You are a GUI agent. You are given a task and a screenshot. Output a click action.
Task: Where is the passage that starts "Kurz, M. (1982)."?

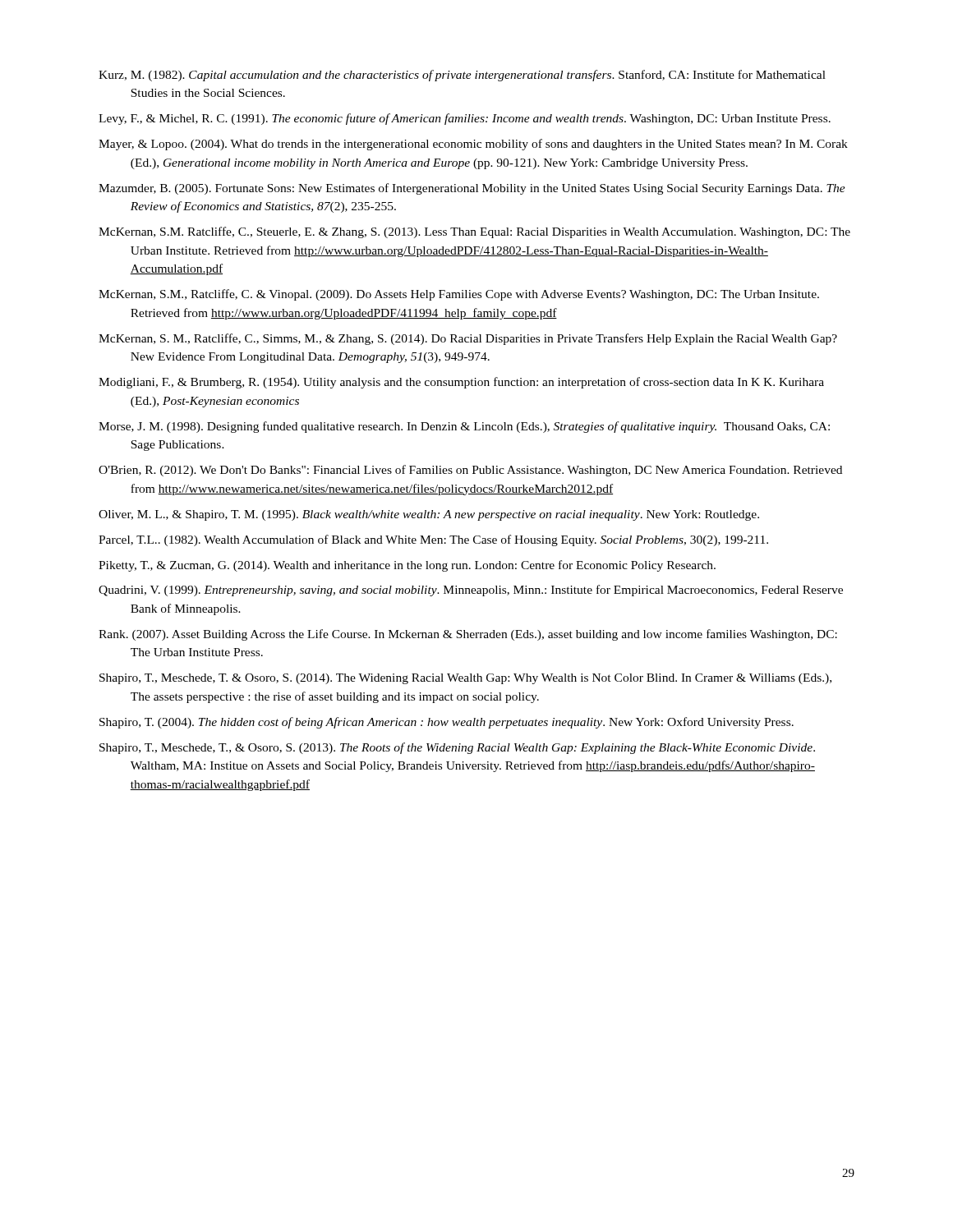tap(462, 84)
